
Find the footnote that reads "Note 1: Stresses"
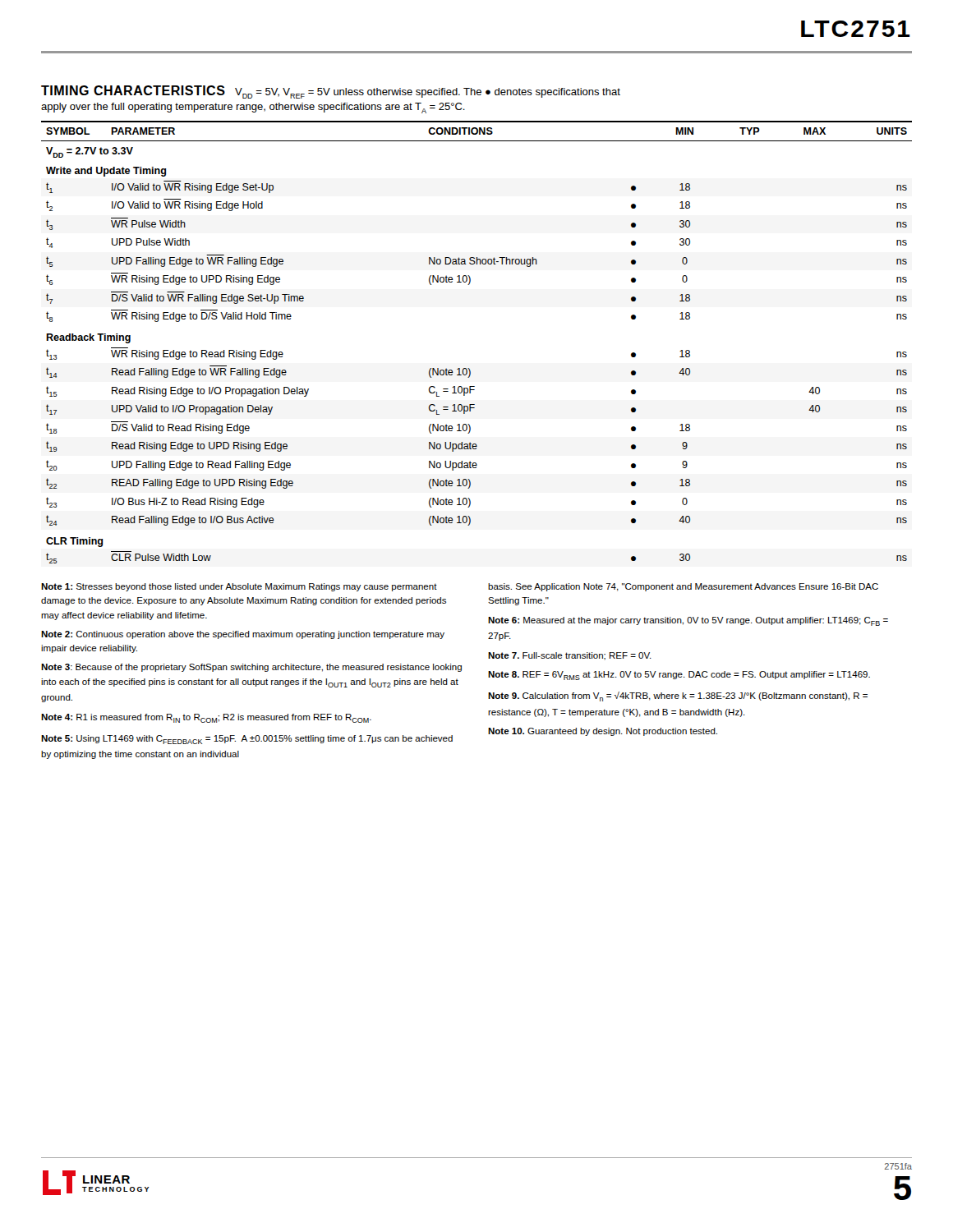tap(244, 601)
